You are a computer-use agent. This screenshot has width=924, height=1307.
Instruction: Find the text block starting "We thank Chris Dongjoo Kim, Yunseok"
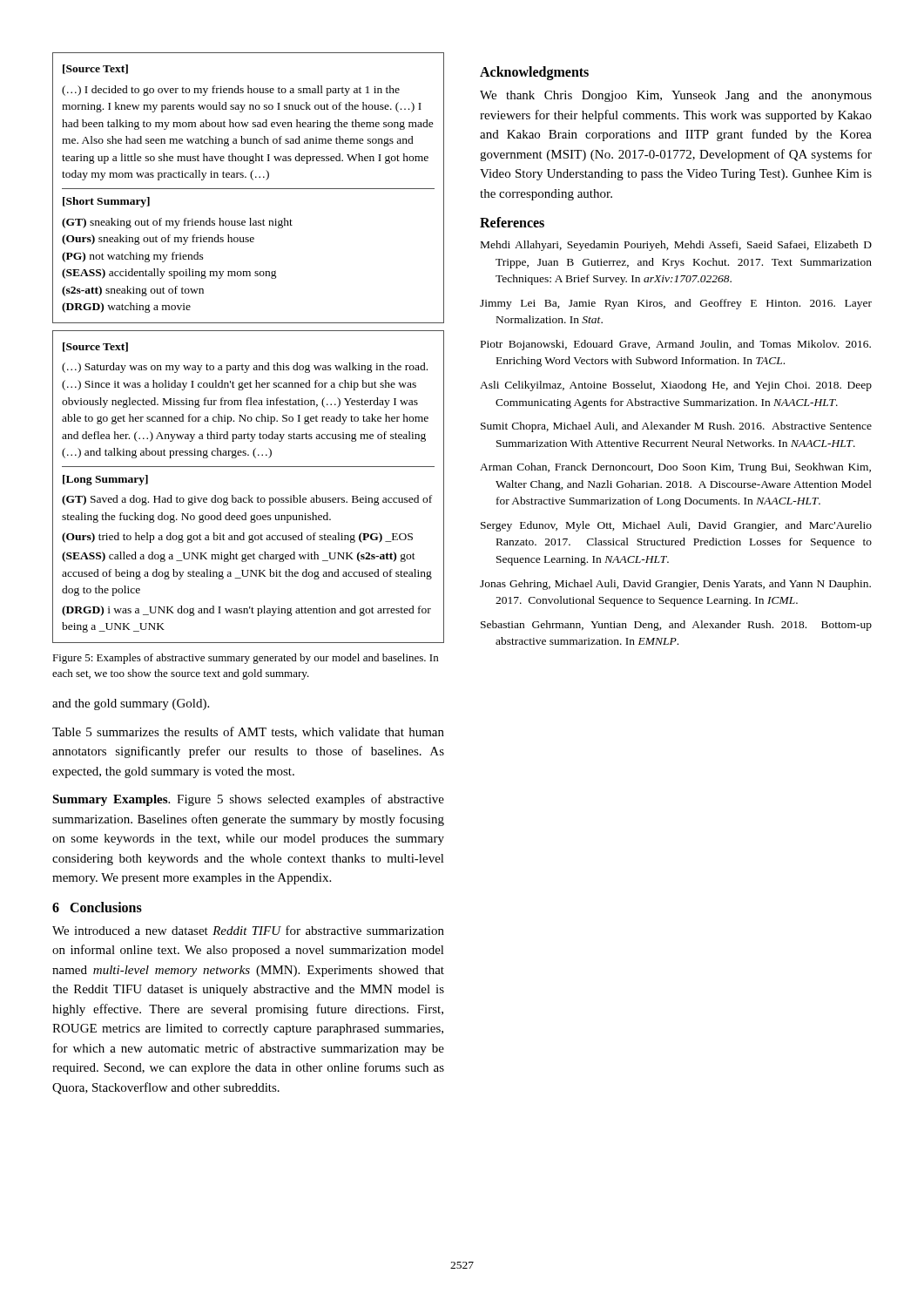click(676, 144)
